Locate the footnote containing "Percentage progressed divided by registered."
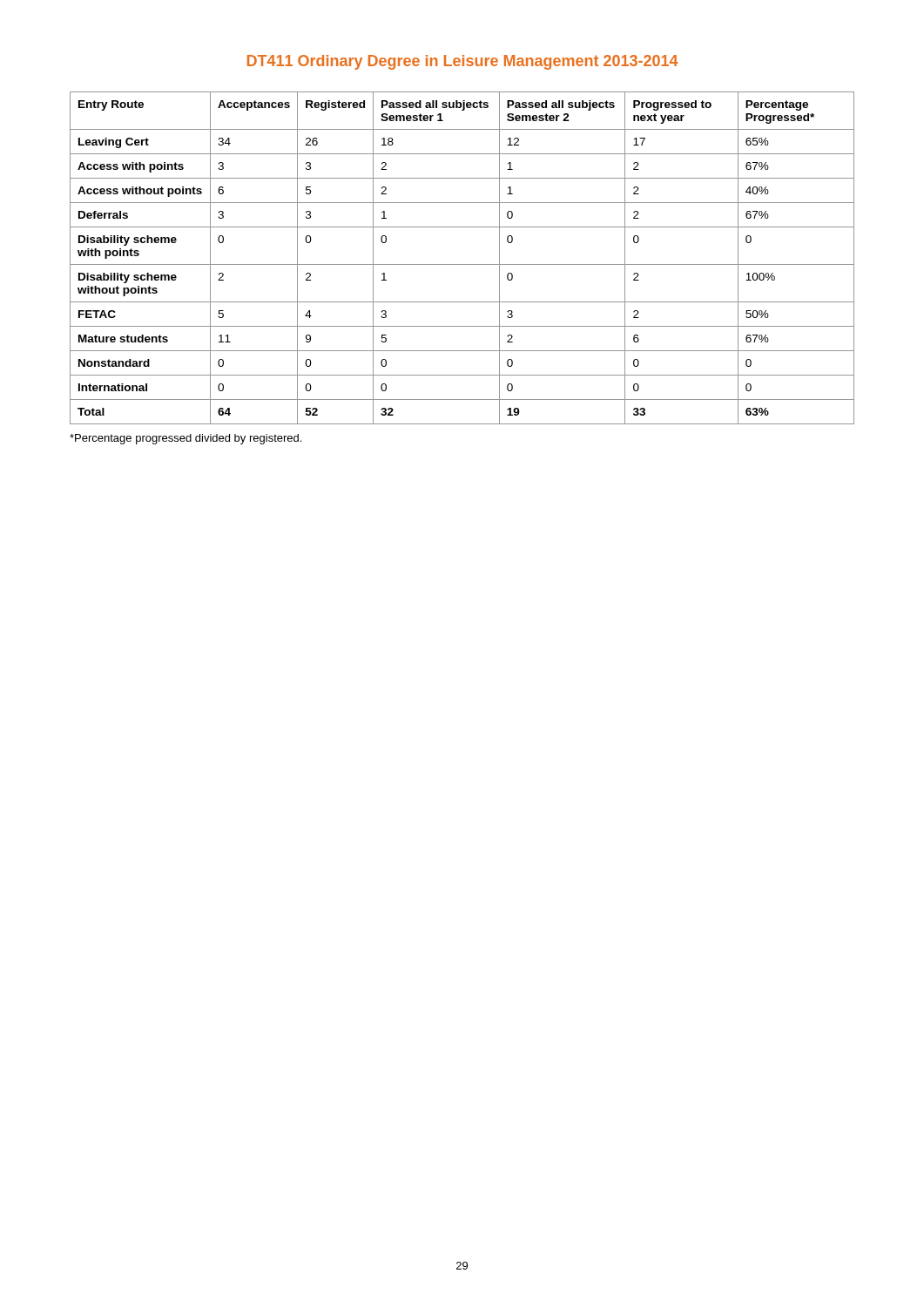This screenshot has width=924, height=1307. 186,438
